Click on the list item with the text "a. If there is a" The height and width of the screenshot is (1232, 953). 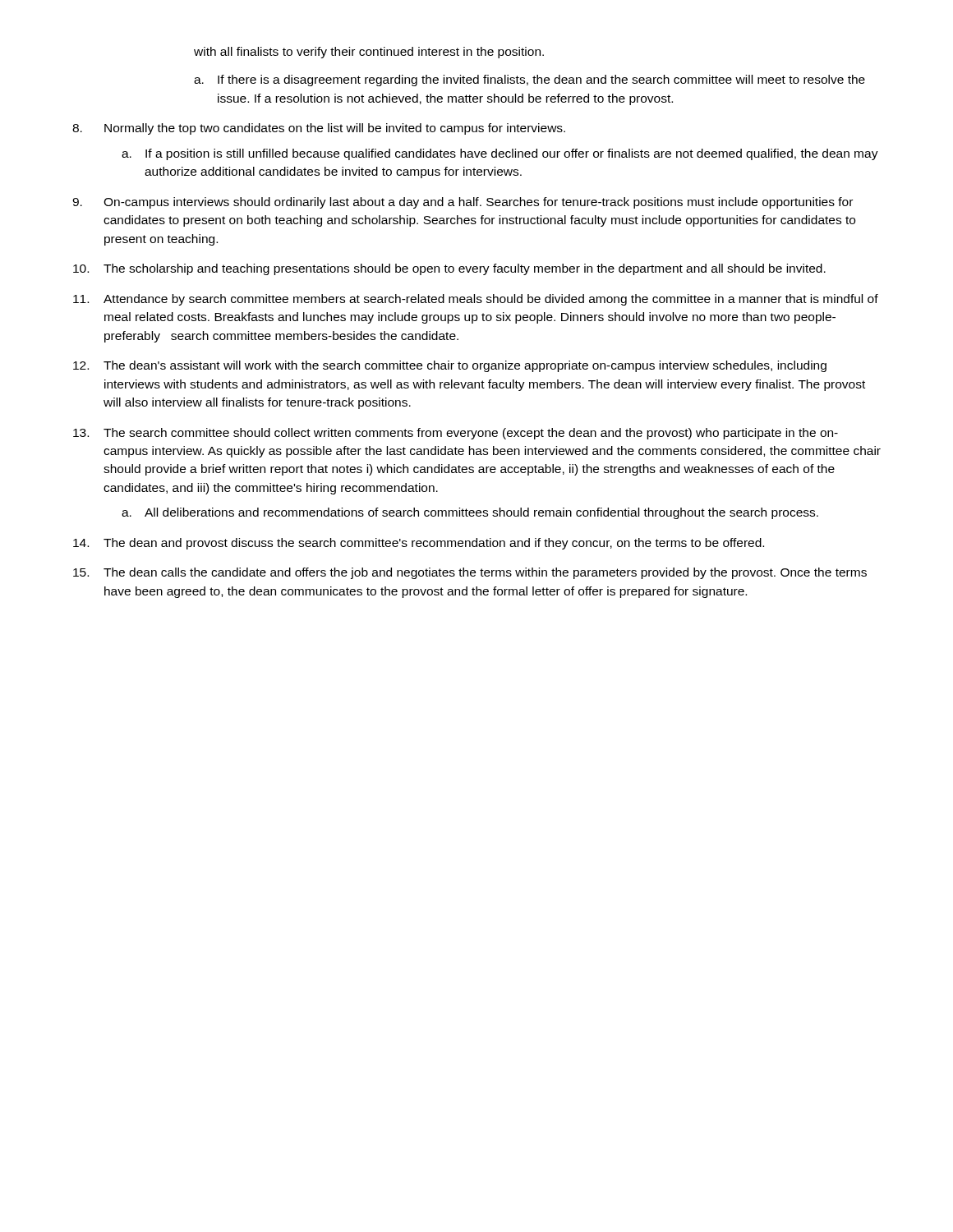tap(537, 89)
